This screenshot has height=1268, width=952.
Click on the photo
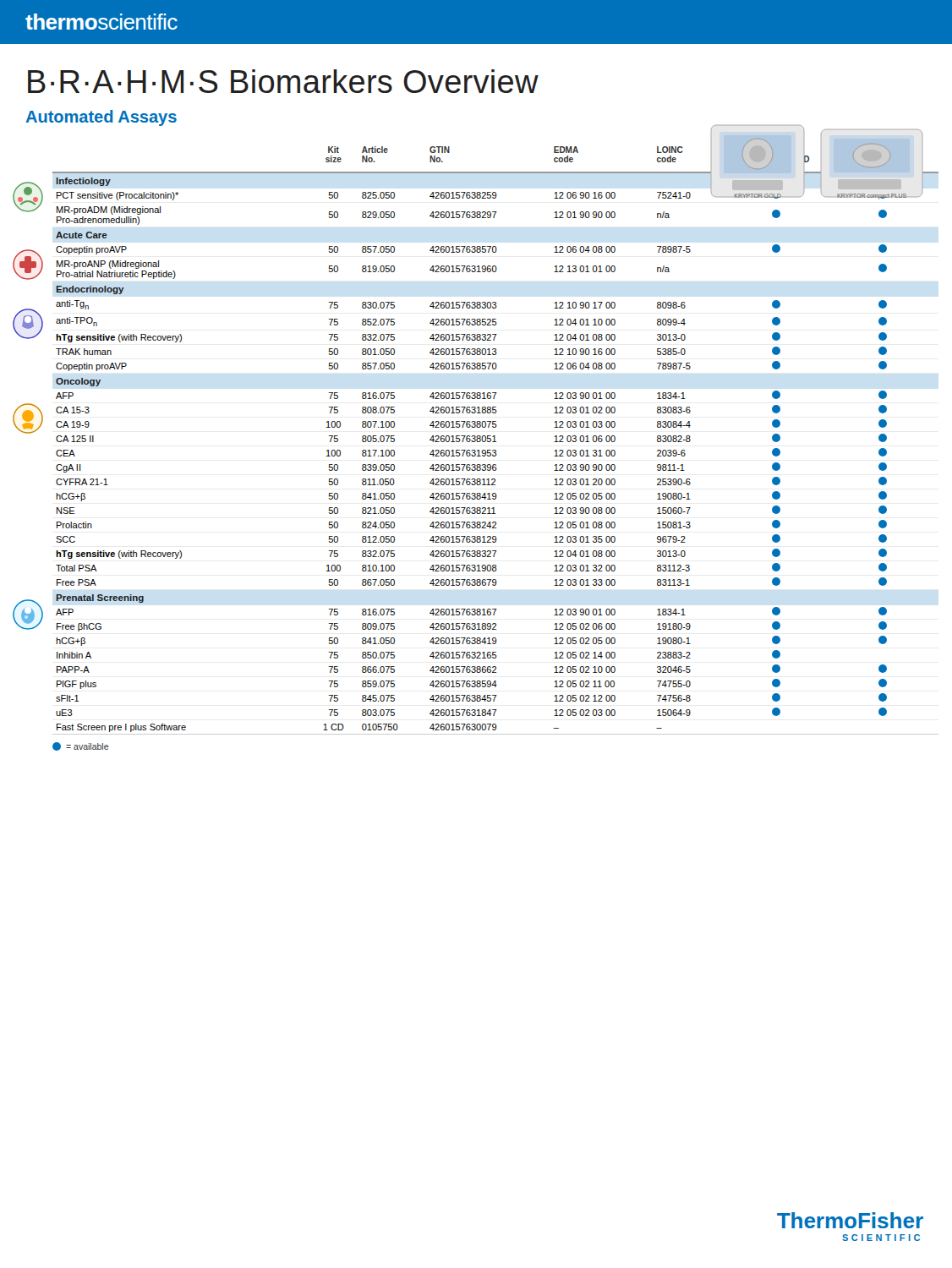coord(817,159)
